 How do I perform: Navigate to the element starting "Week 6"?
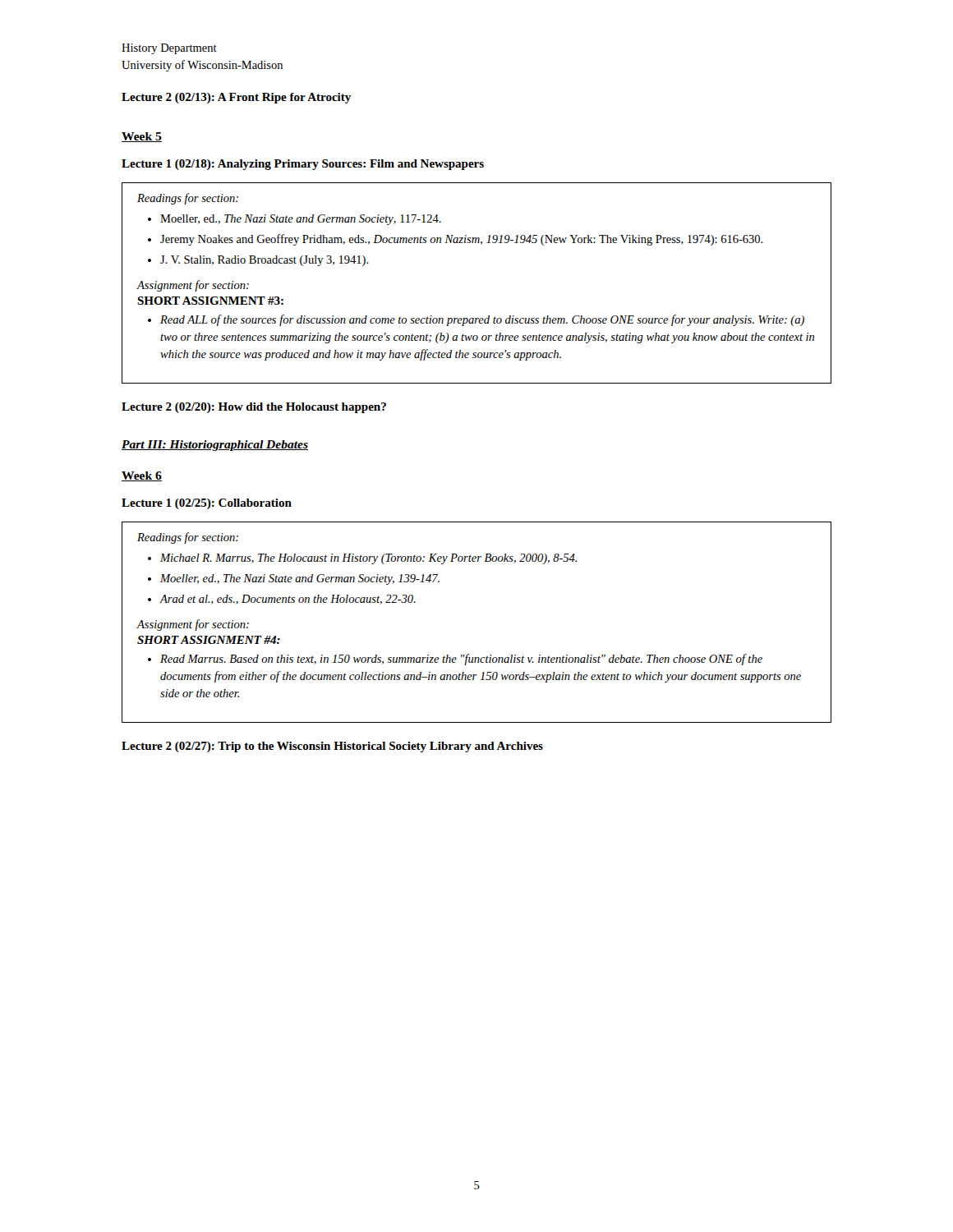[142, 475]
